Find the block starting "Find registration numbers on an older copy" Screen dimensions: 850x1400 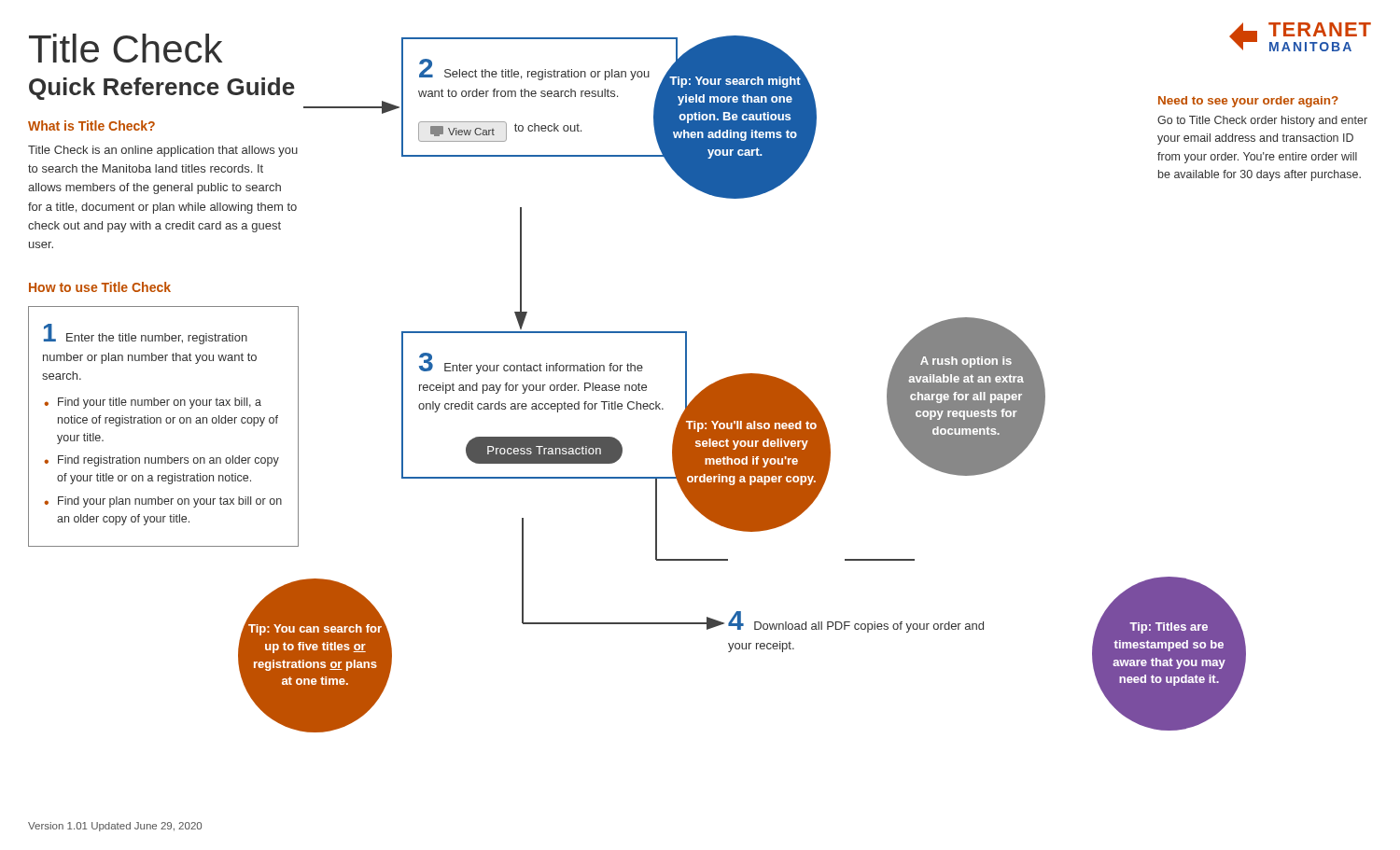168,469
